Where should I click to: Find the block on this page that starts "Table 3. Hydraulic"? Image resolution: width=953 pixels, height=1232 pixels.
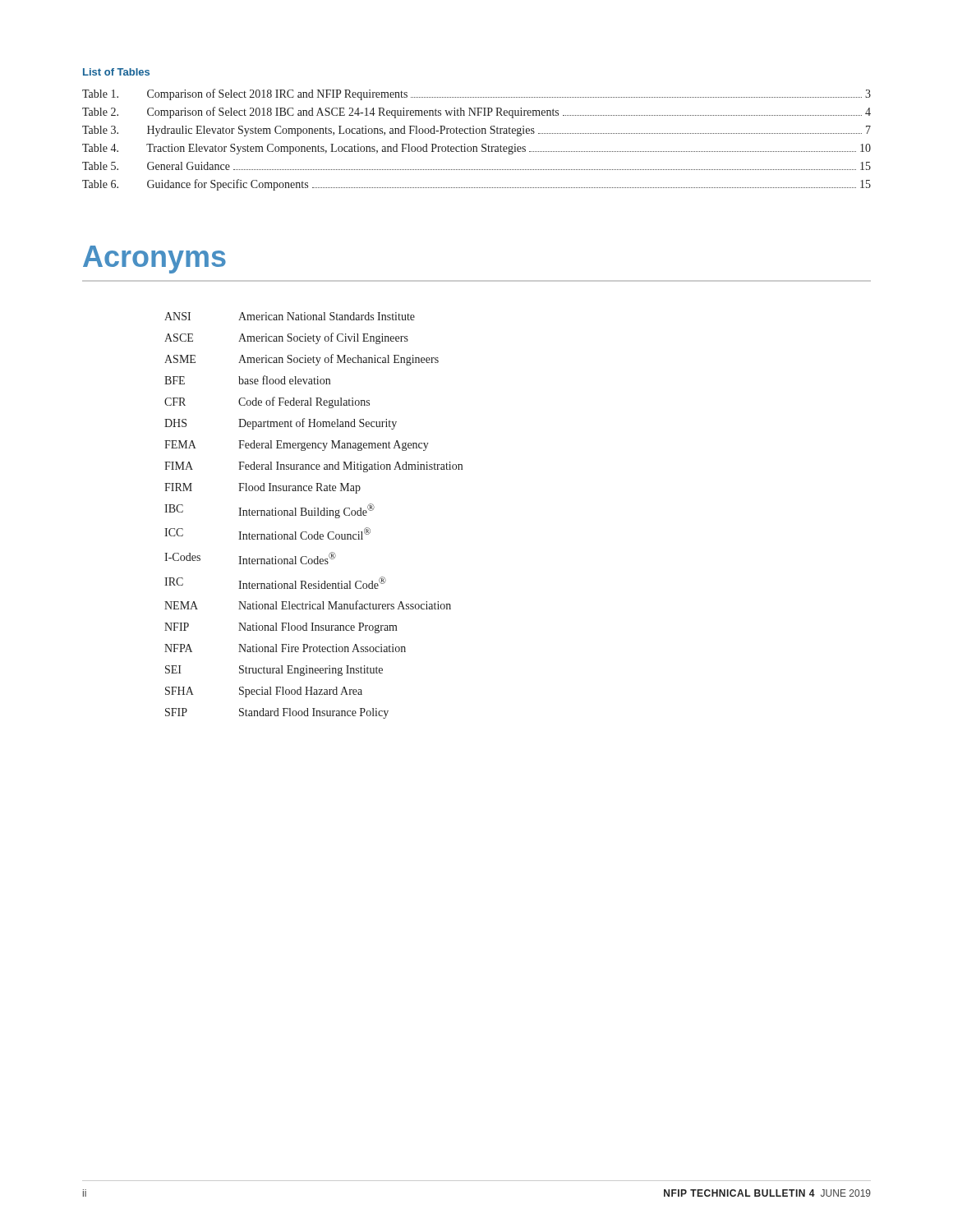[x=476, y=131]
